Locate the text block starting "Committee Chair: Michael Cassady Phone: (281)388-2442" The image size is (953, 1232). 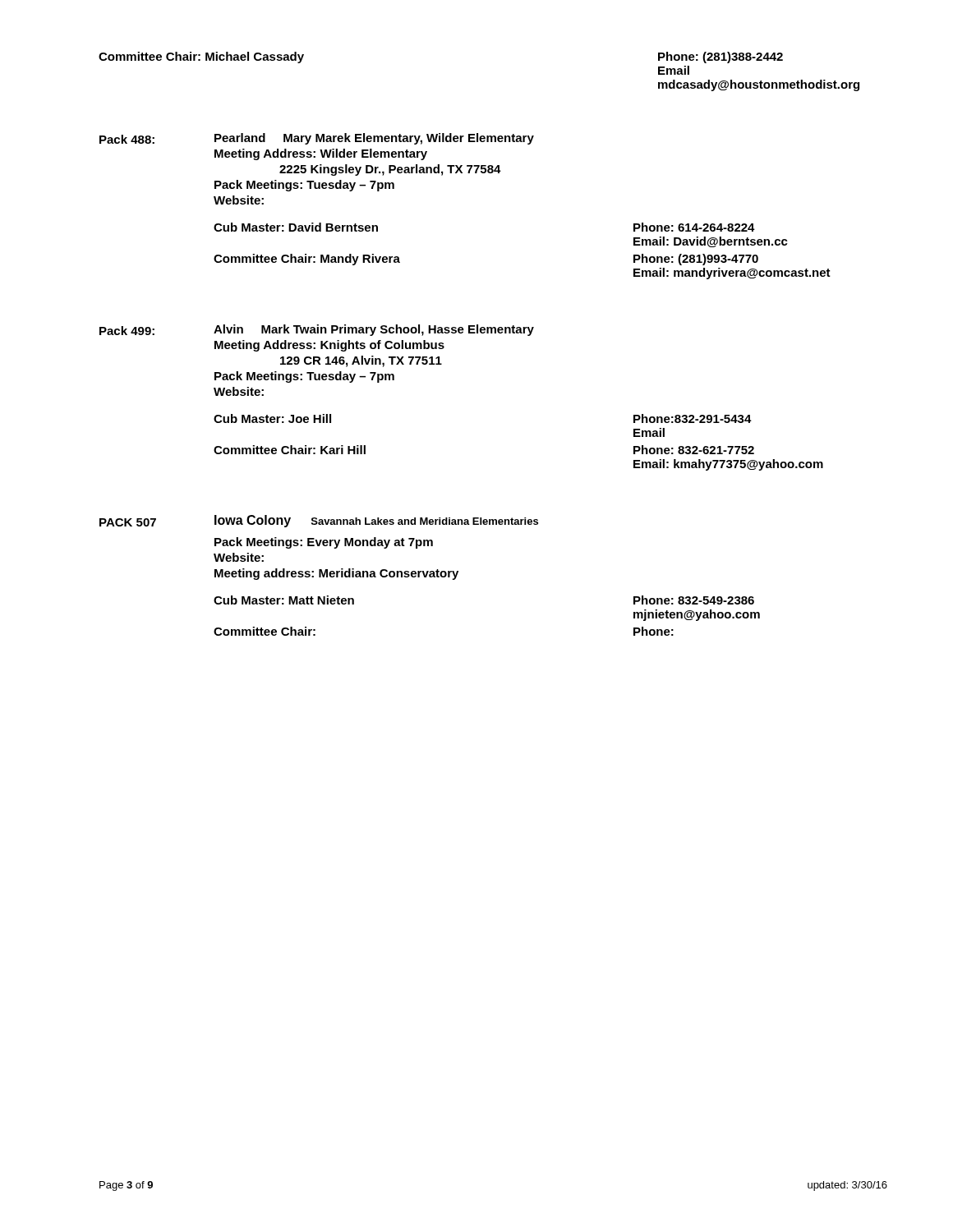199,55
